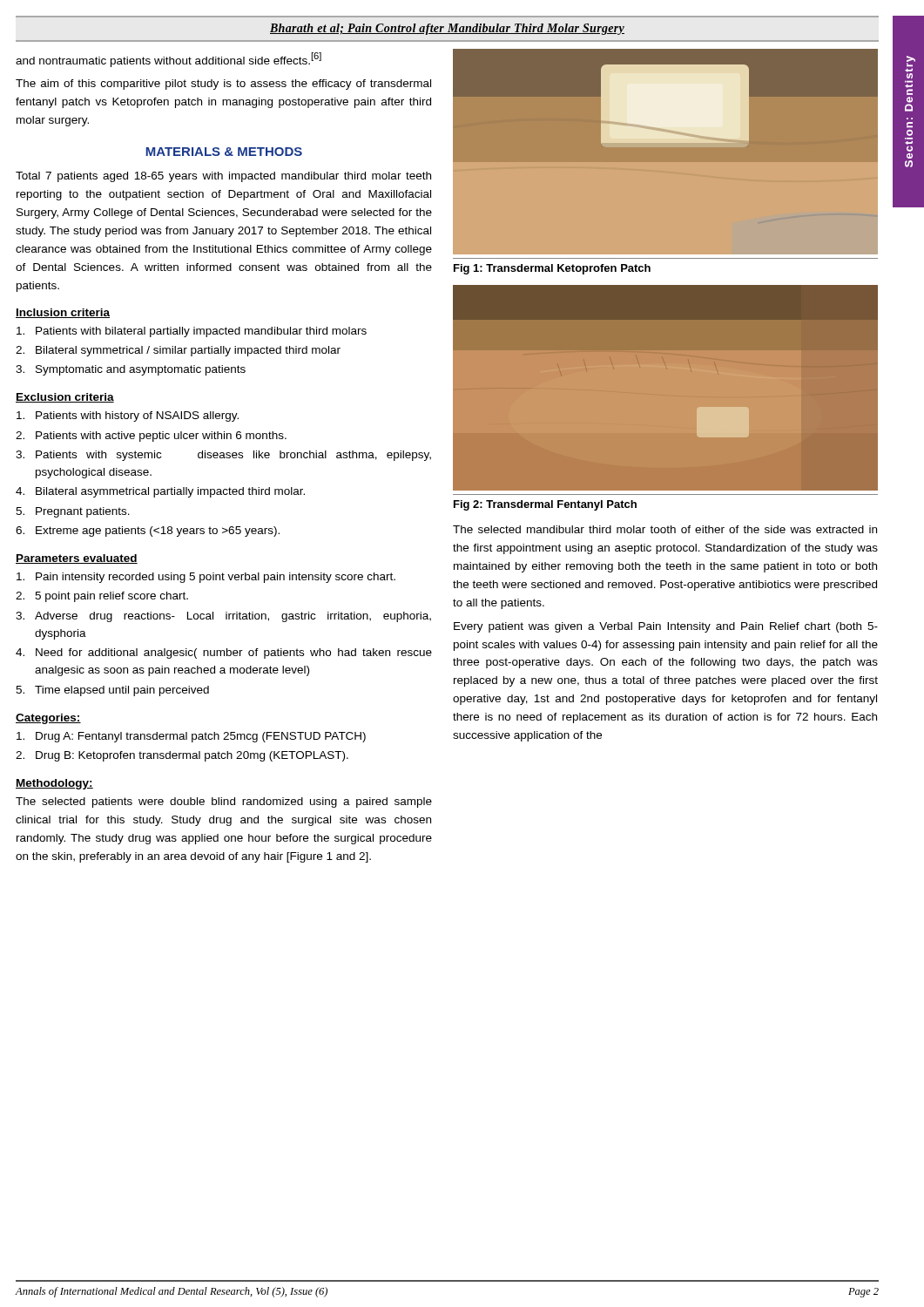Click on the text containing "and nontraumatic patients without additional side effects.[6]"
The width and height of the screenshot is (924, 1307).
click(169, 59)
